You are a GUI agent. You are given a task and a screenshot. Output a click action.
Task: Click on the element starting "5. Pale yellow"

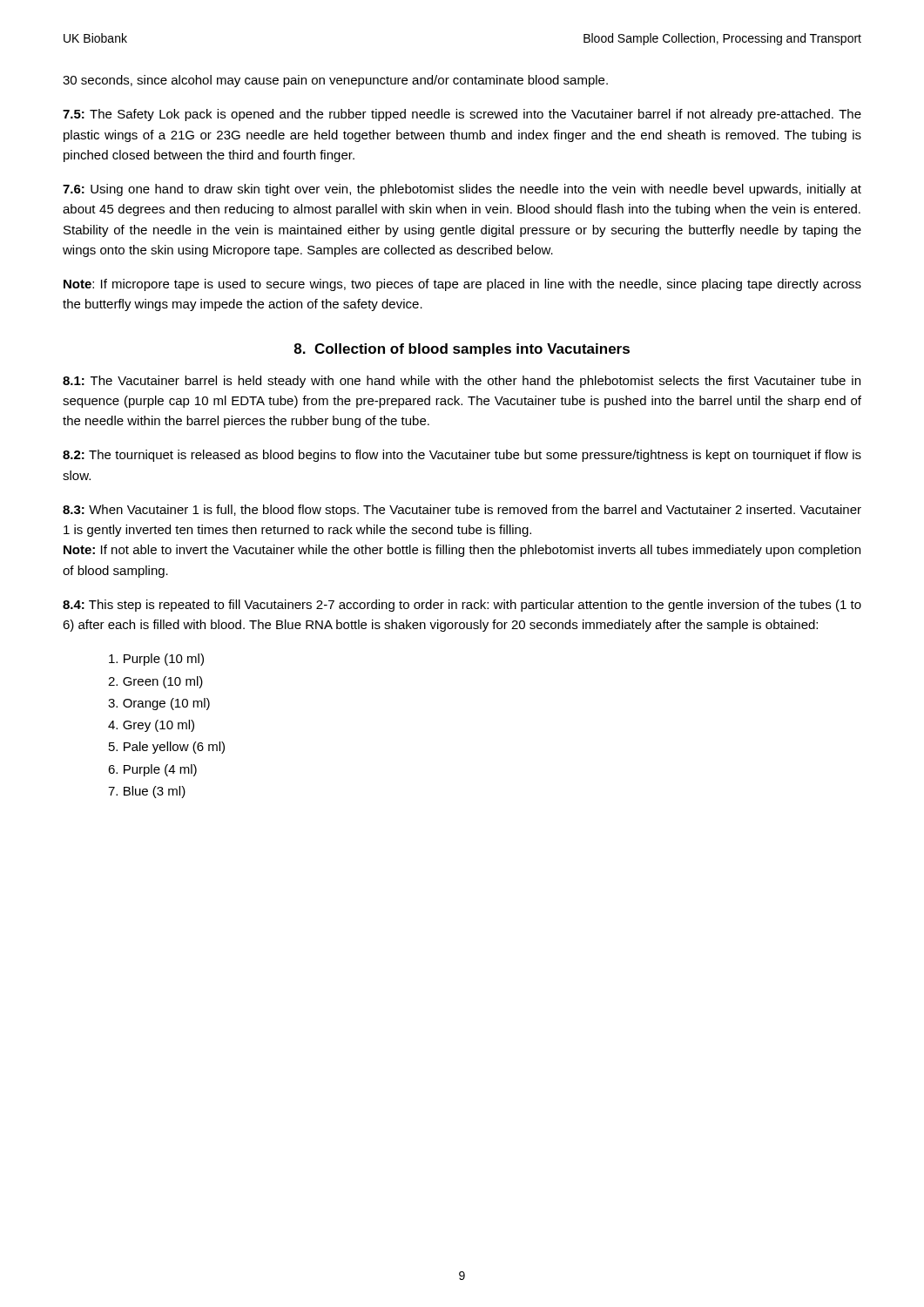coord(167,746)
